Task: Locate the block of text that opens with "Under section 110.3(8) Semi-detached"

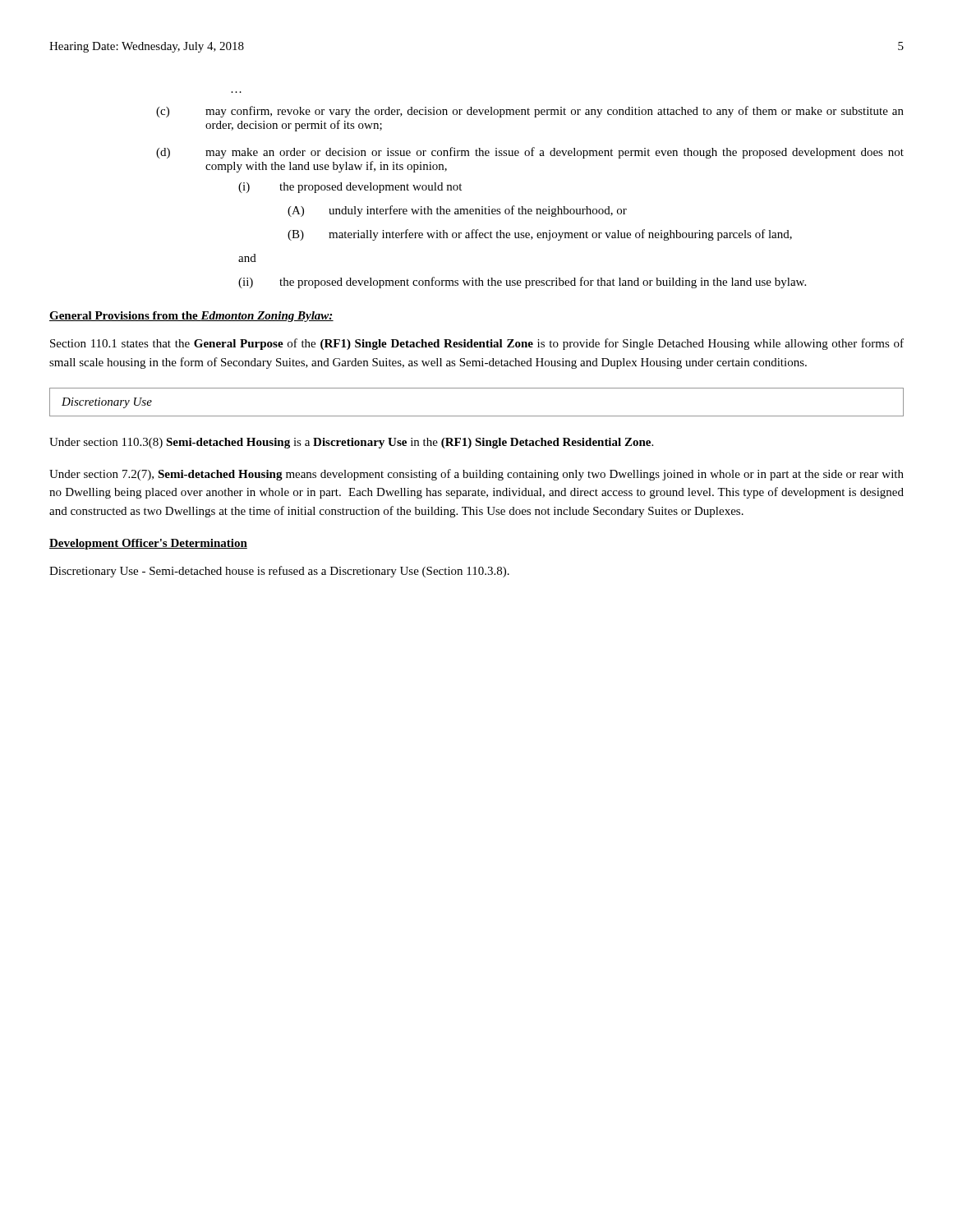Action: 352,442
